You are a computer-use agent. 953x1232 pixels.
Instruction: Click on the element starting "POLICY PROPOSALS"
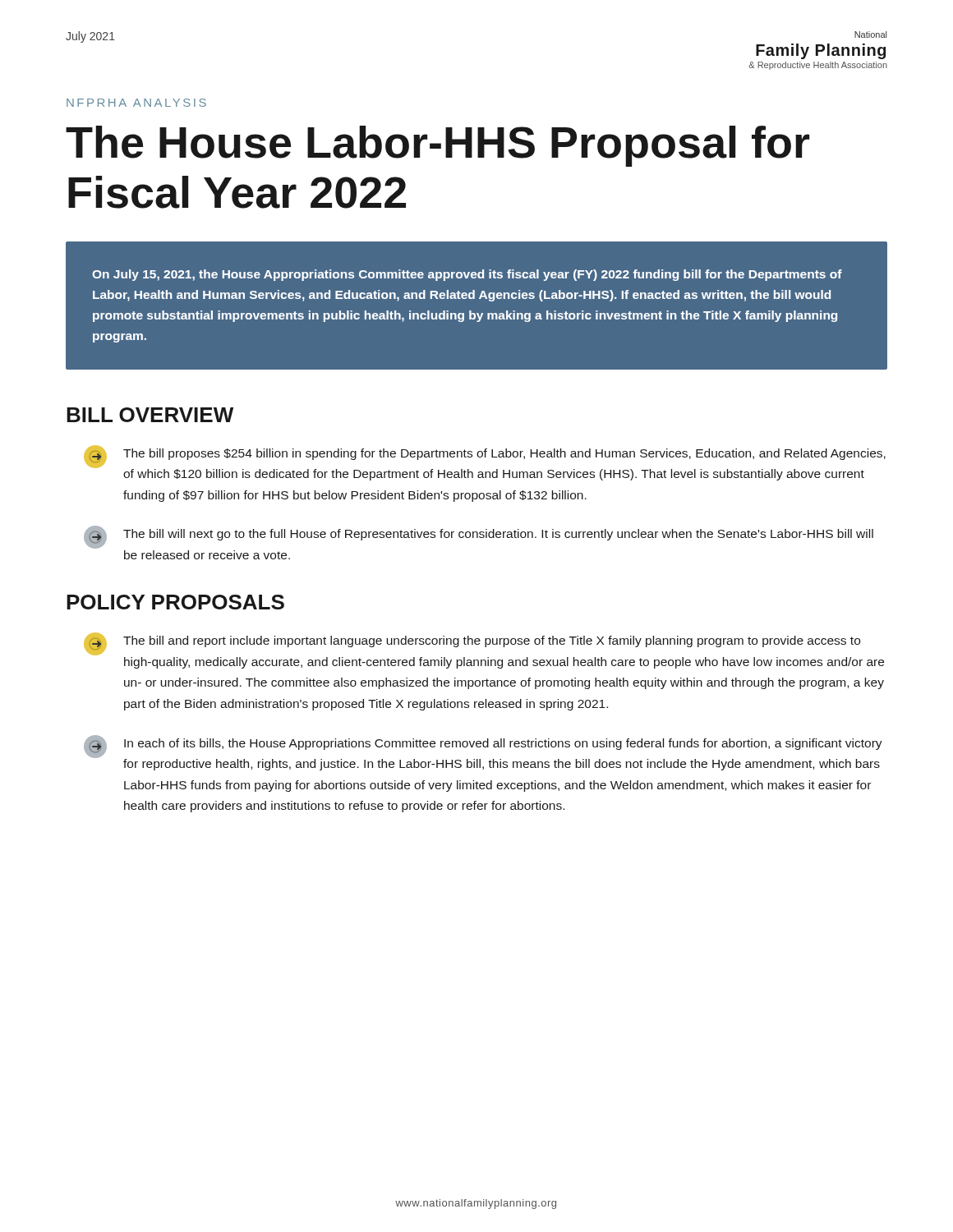175,602
